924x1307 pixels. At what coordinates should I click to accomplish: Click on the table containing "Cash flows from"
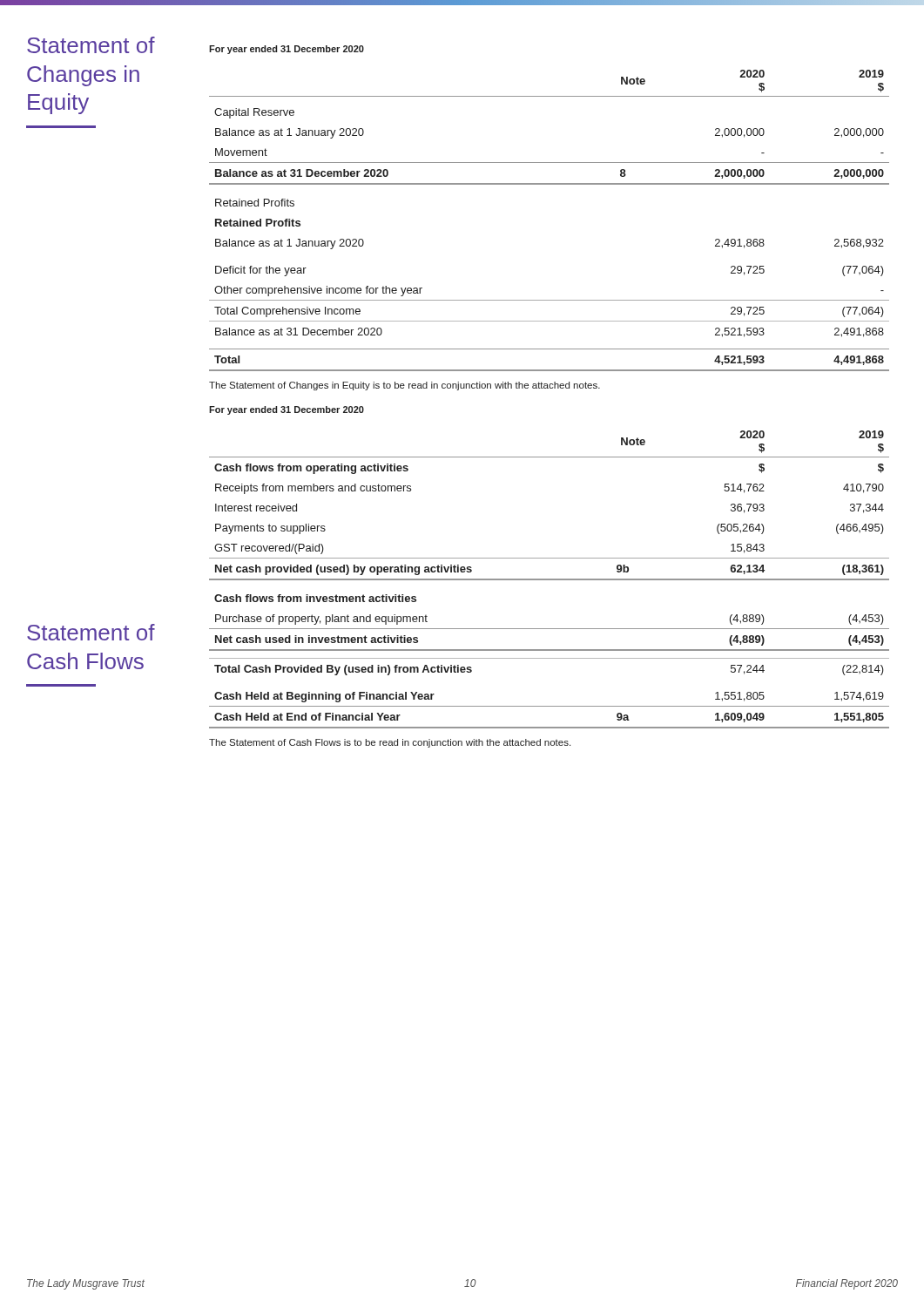click(549, 577)
